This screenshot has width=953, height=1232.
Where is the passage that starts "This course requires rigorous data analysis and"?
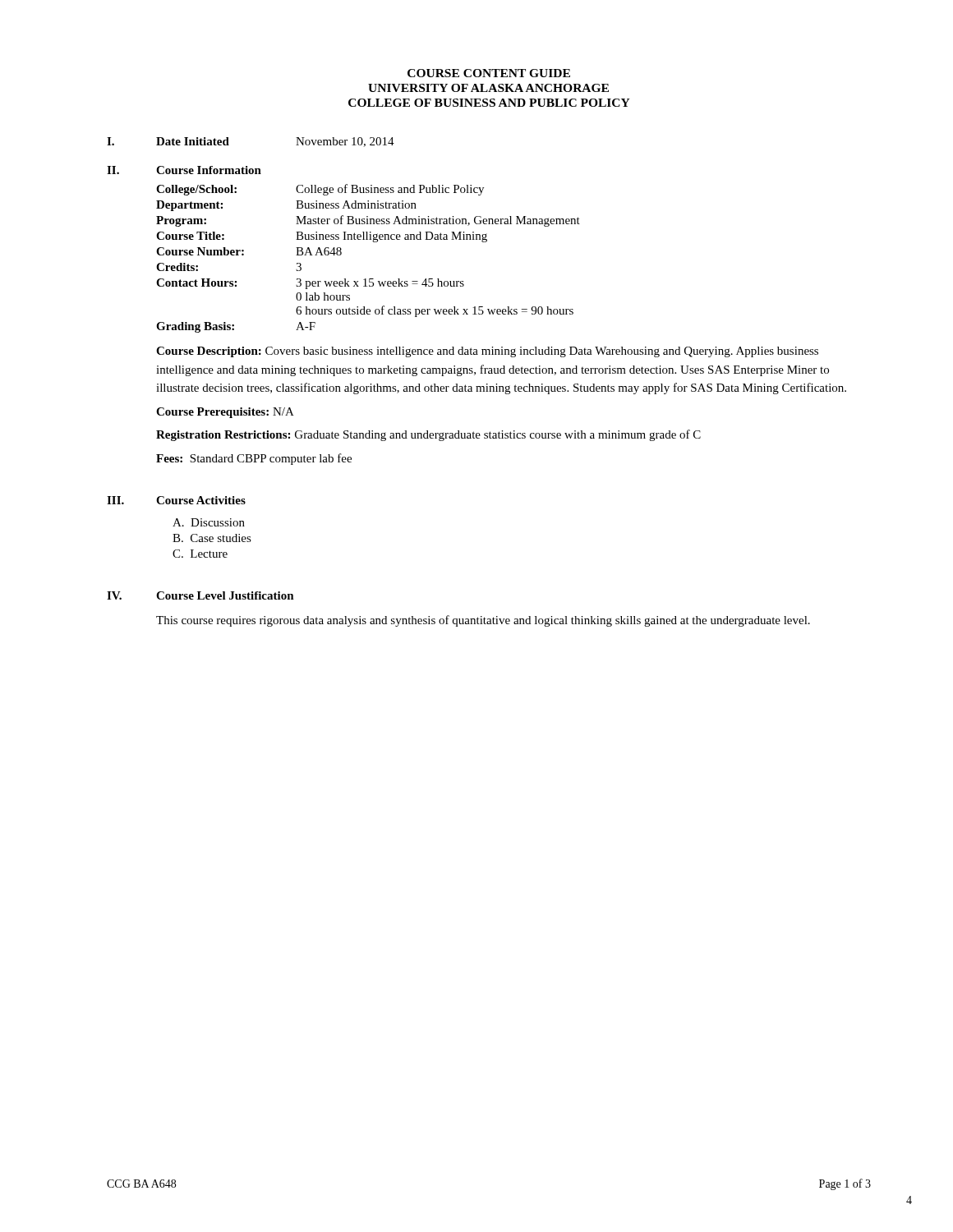[x=483, y=620]
